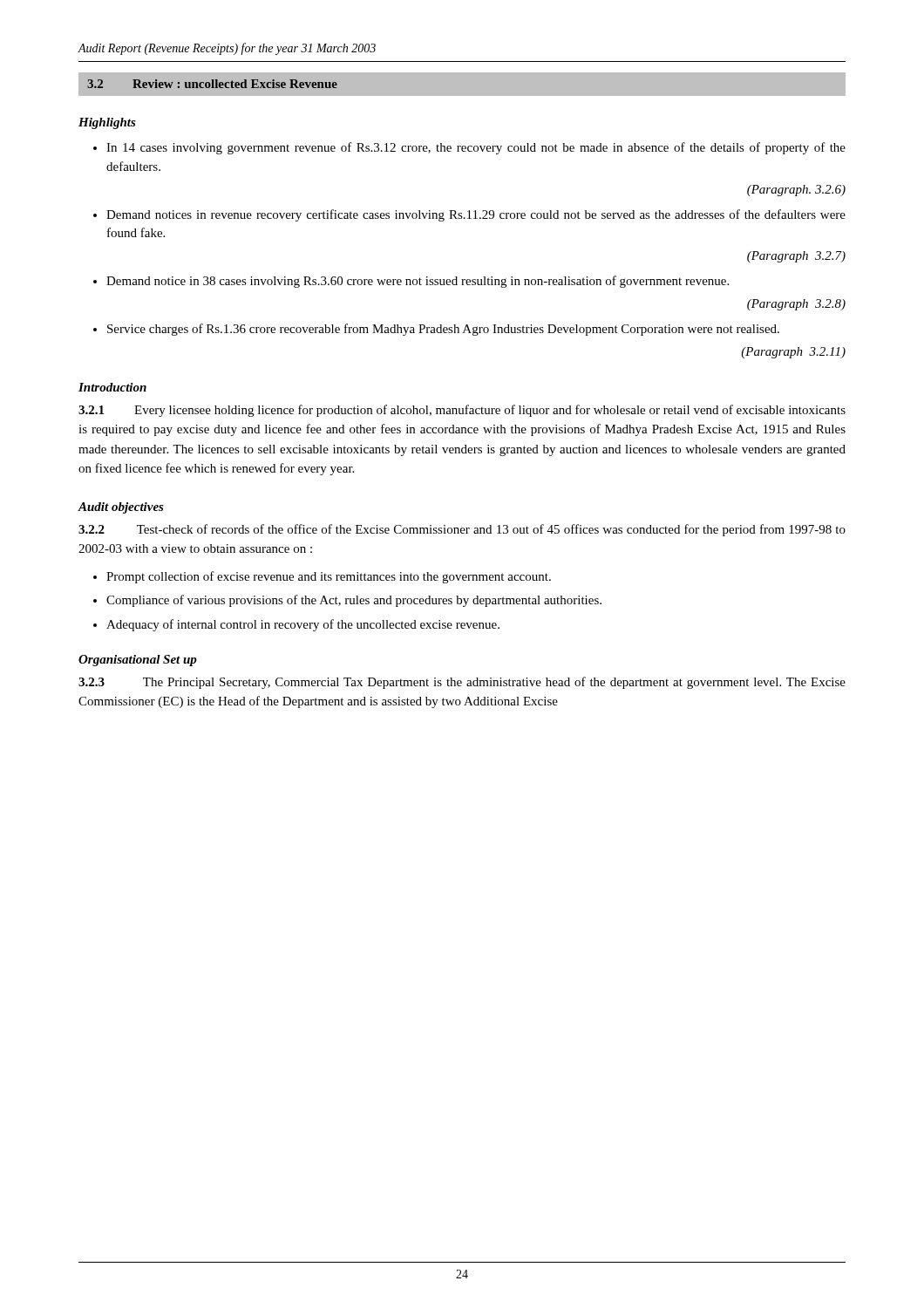Screen dimensions: 1308x924
Task: Click on the list item that says "Adequacy of internal control in recovery"
Action: [476, 625]
